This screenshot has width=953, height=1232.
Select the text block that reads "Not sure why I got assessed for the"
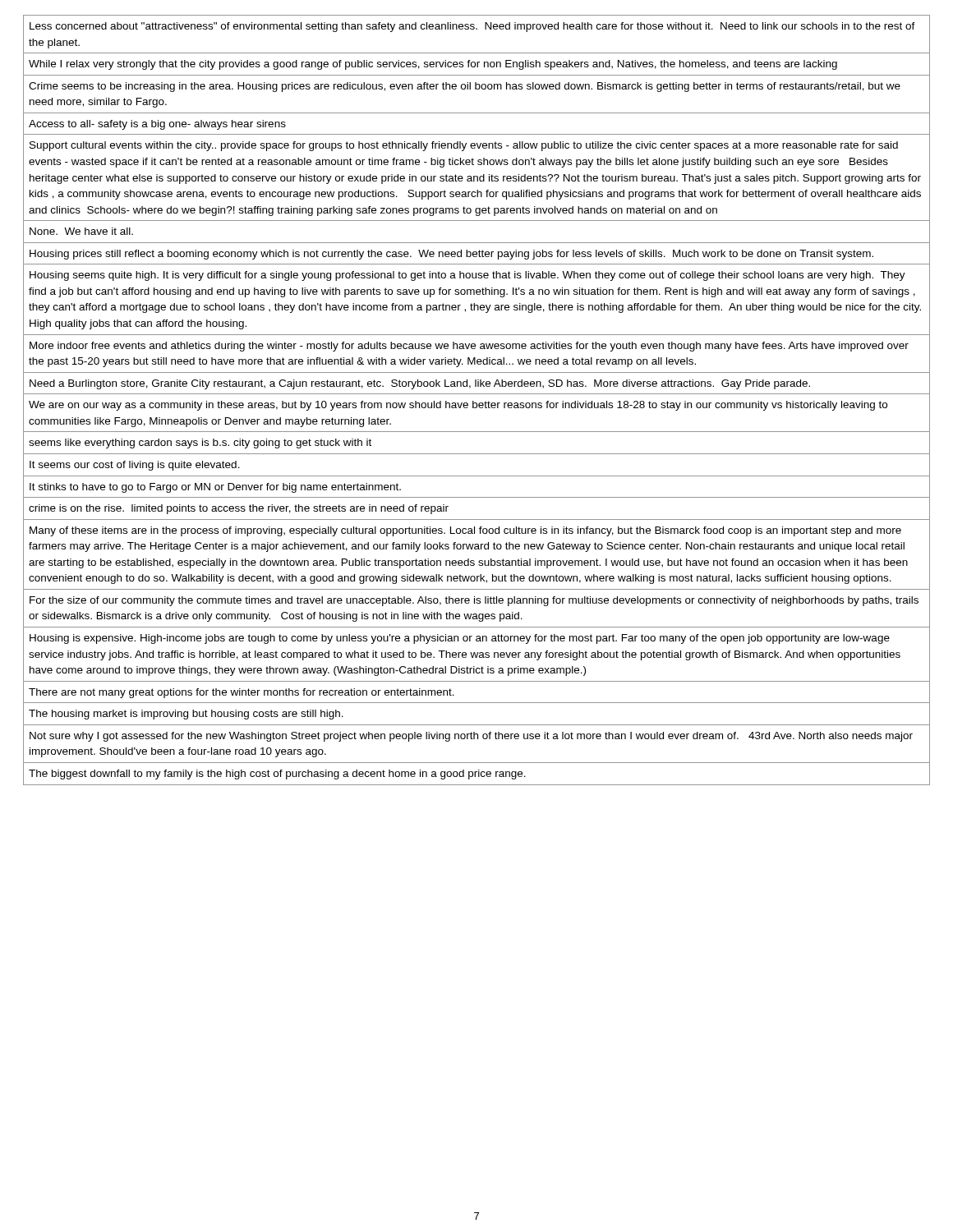click(x=471, y=743)
